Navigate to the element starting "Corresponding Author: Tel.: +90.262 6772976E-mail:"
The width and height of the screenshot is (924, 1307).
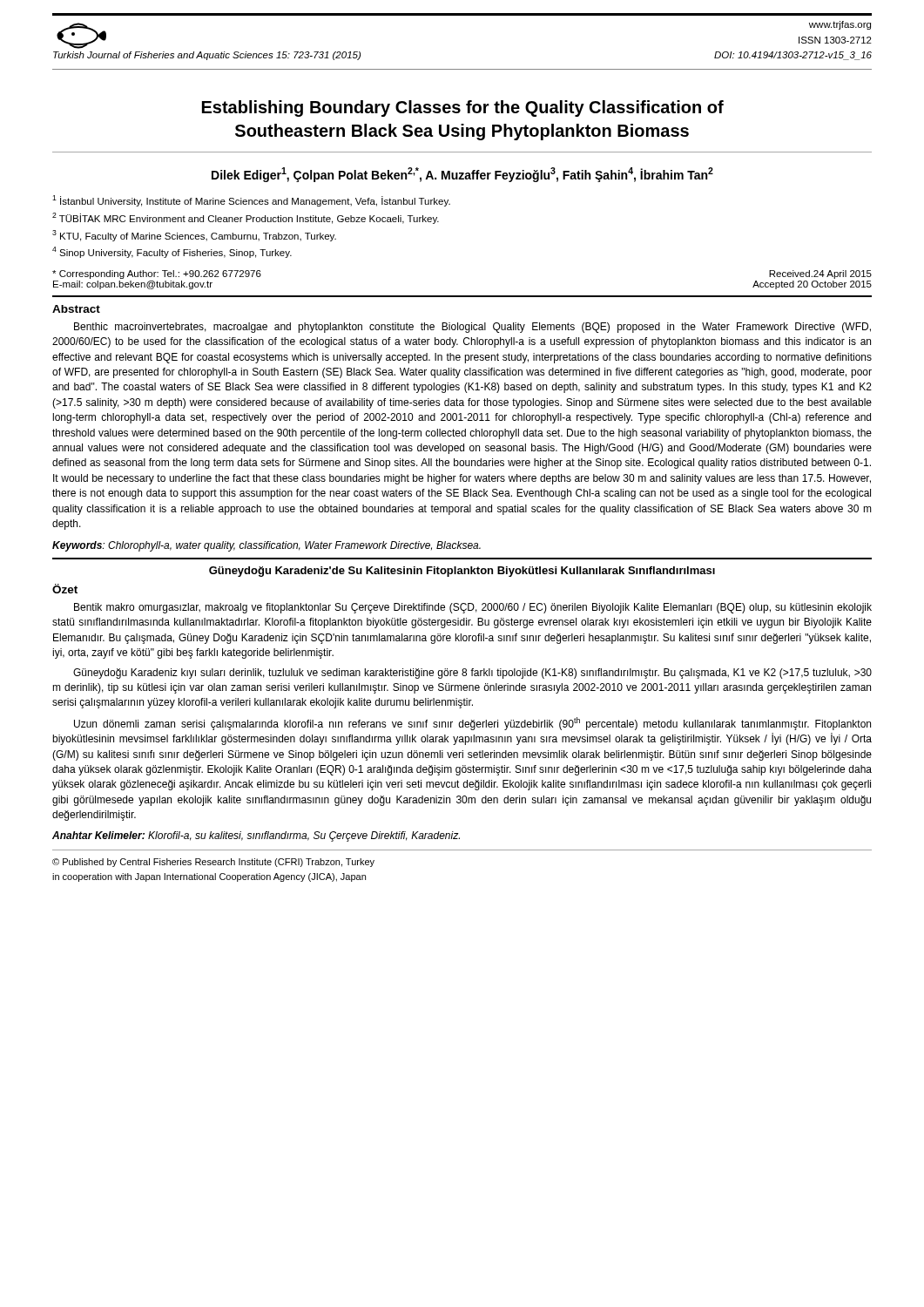[155, 274]
